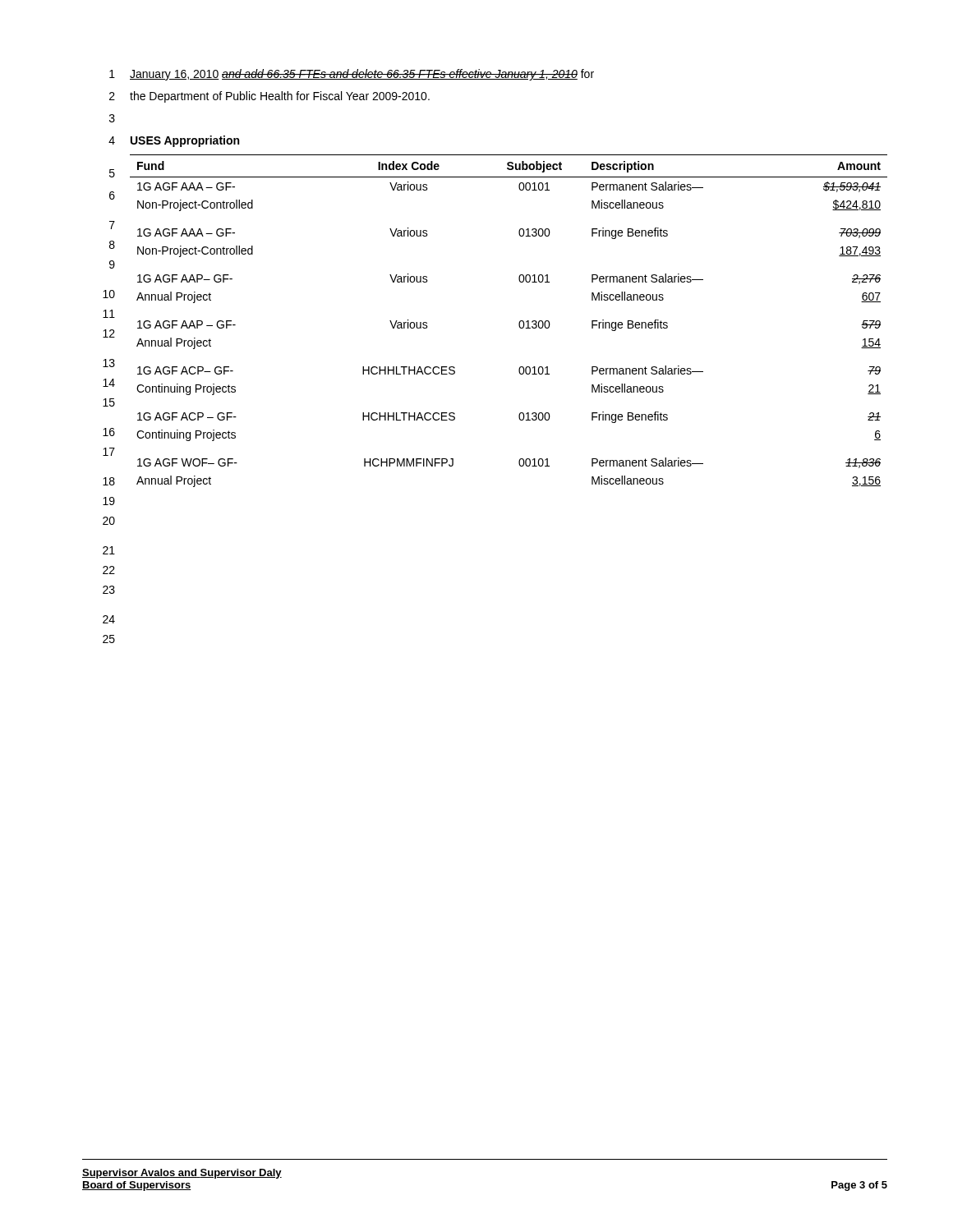
Task: Find the region starting "4 USES Appropriation"
Action: (174, 141)
